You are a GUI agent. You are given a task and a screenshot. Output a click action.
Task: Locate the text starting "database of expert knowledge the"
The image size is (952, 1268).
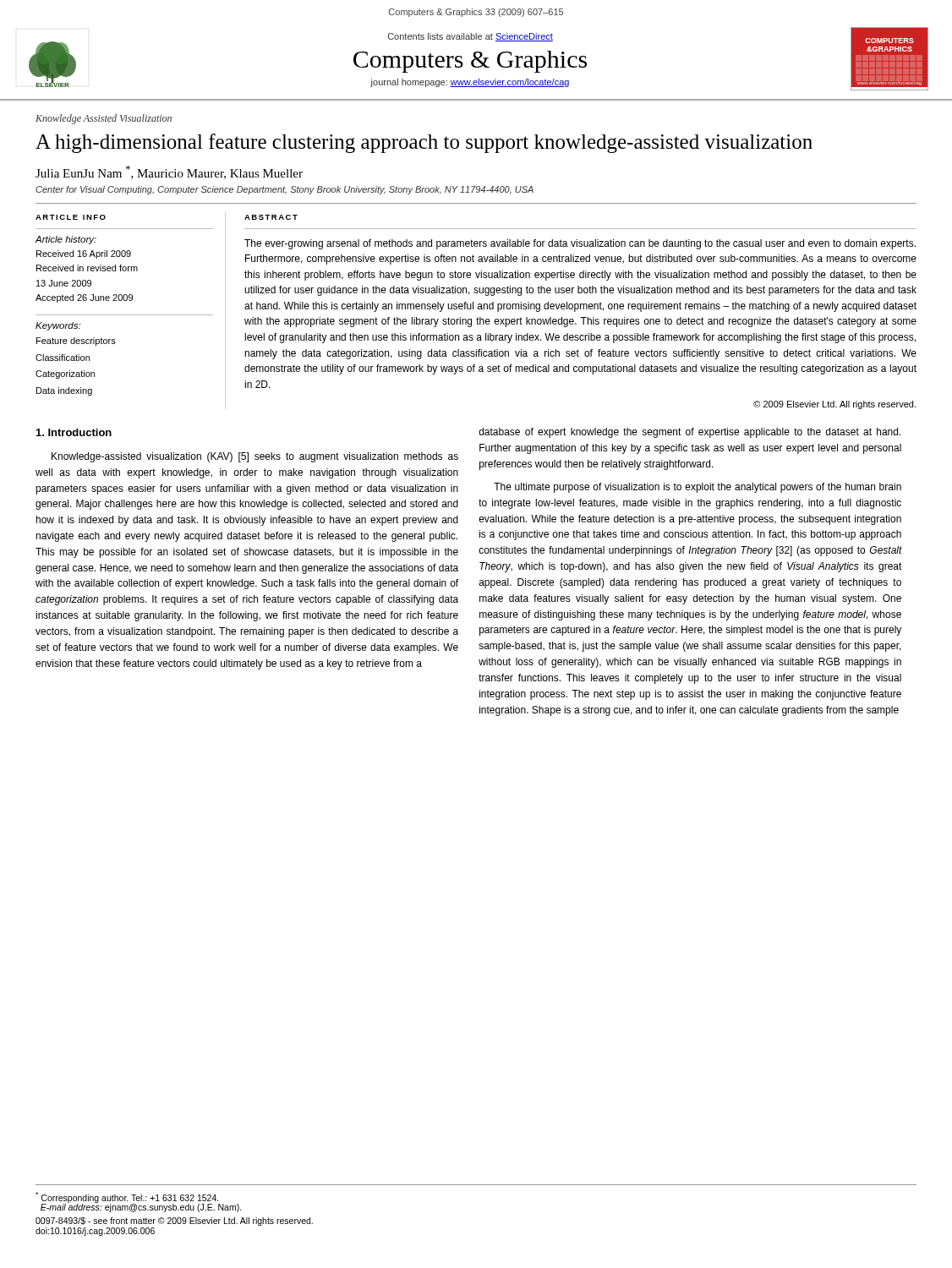690,448
